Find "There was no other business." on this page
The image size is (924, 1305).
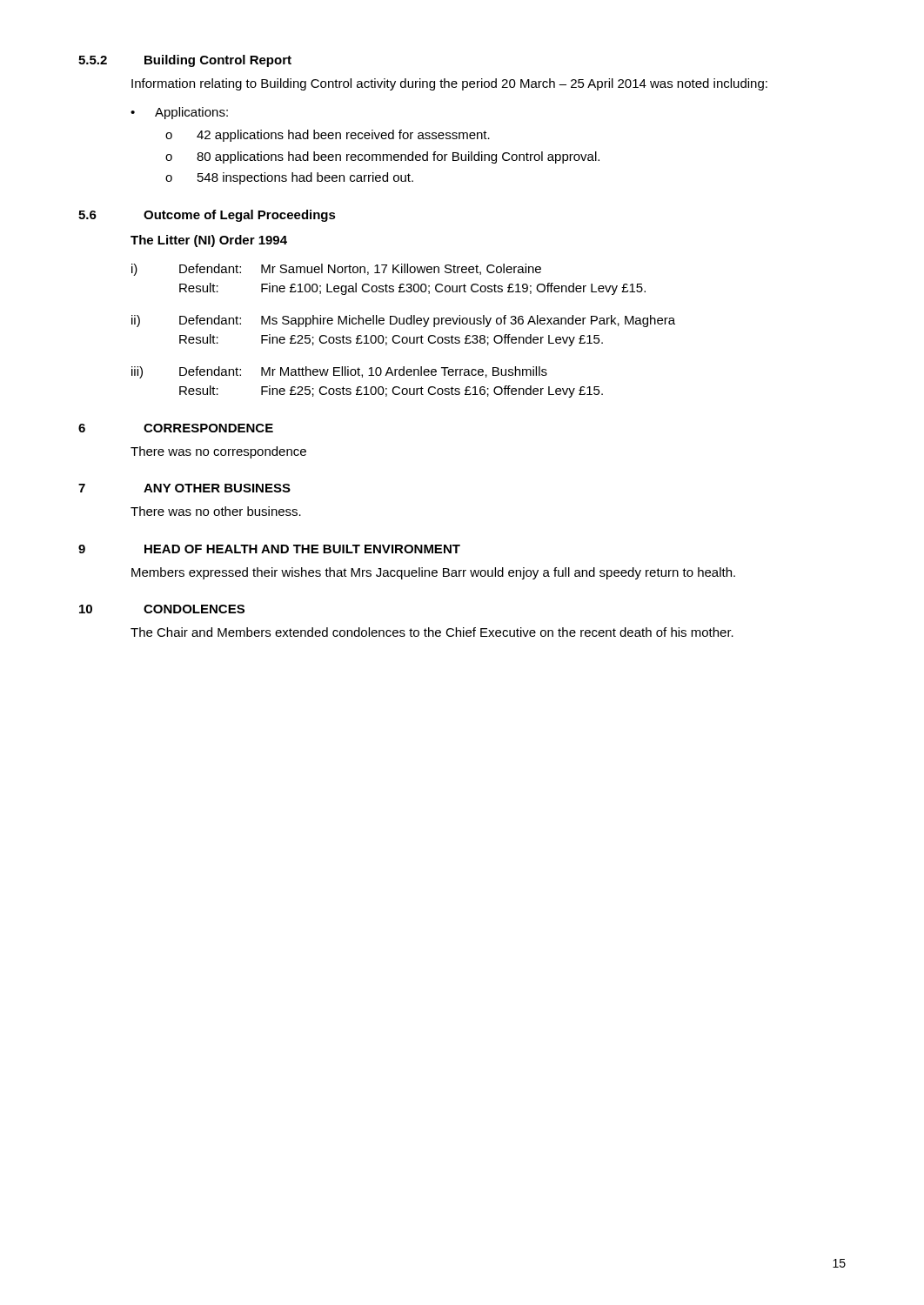216,511
